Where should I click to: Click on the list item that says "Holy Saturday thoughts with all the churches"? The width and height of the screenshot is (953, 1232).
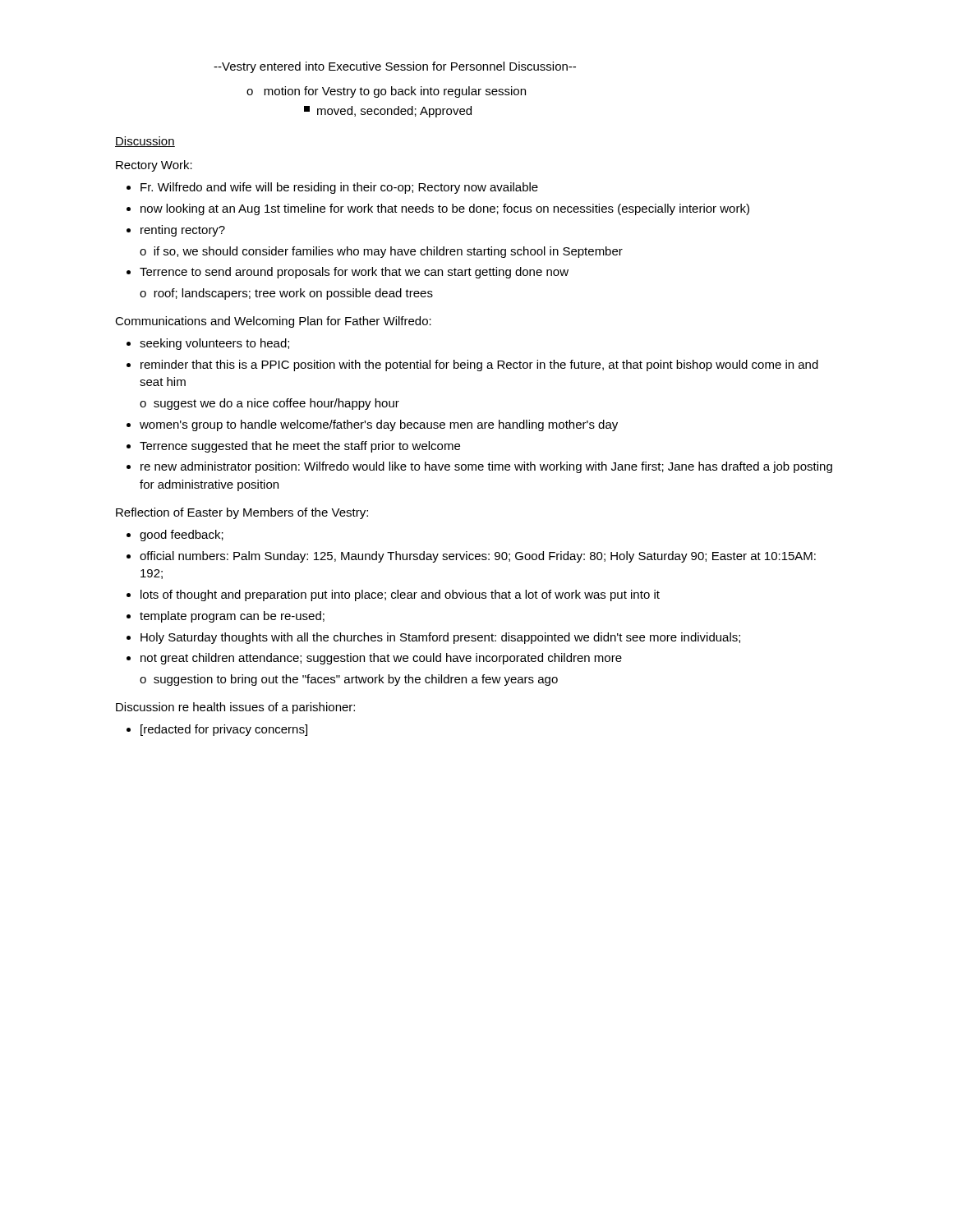pos(441,637)
